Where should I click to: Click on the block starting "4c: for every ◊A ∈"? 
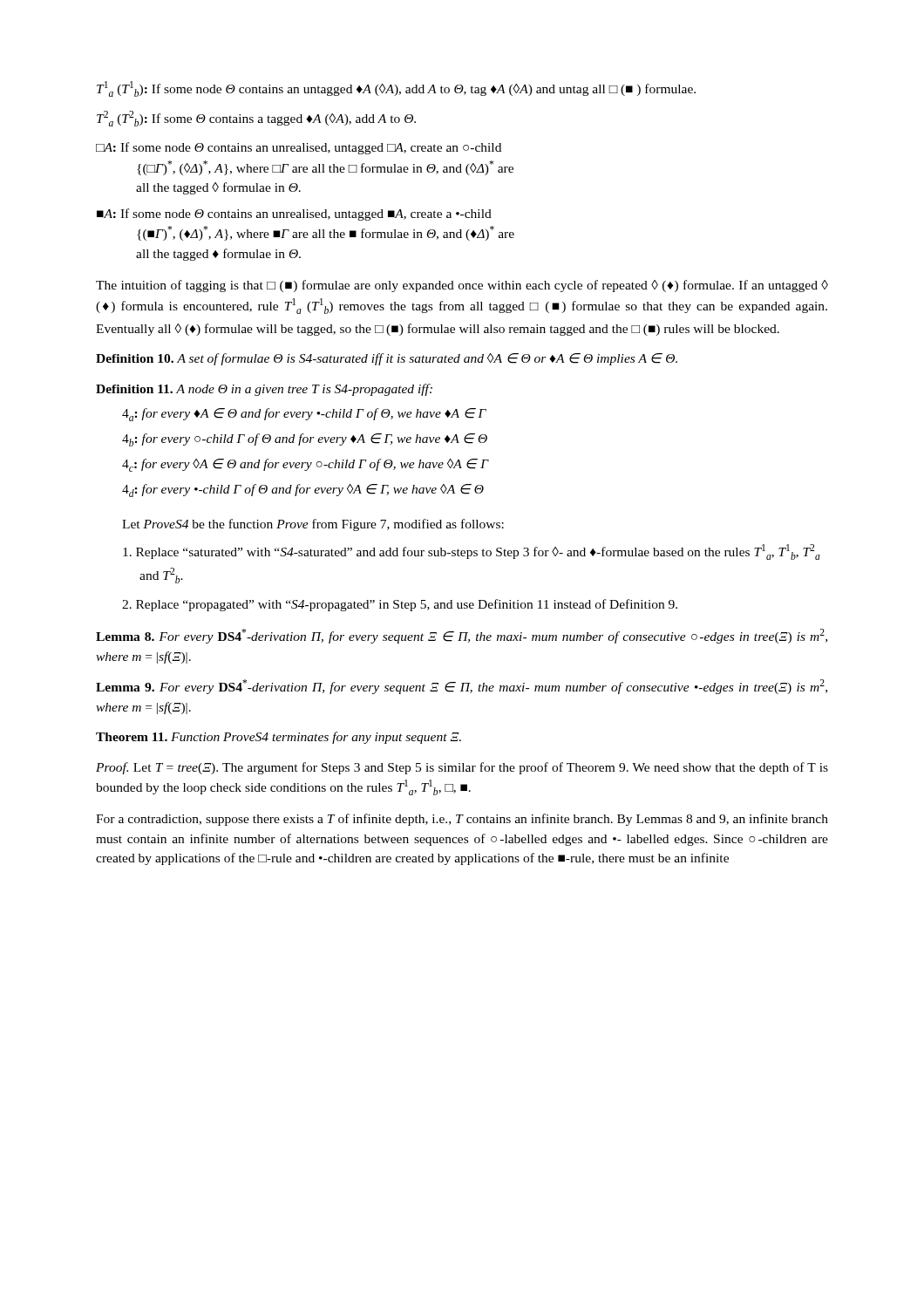pos(305,465)
